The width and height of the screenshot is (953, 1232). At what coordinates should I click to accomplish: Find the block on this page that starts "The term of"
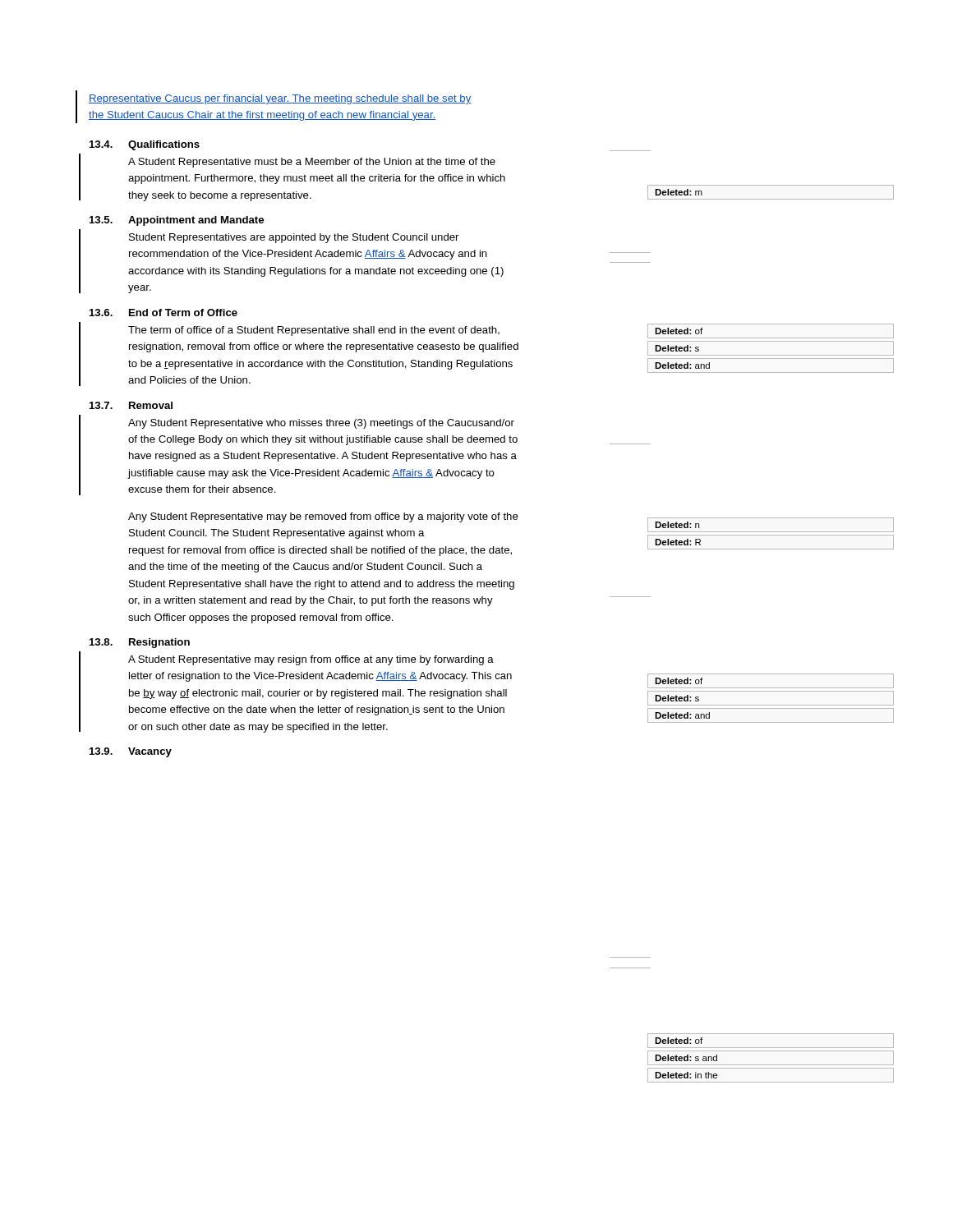[323, 354]
